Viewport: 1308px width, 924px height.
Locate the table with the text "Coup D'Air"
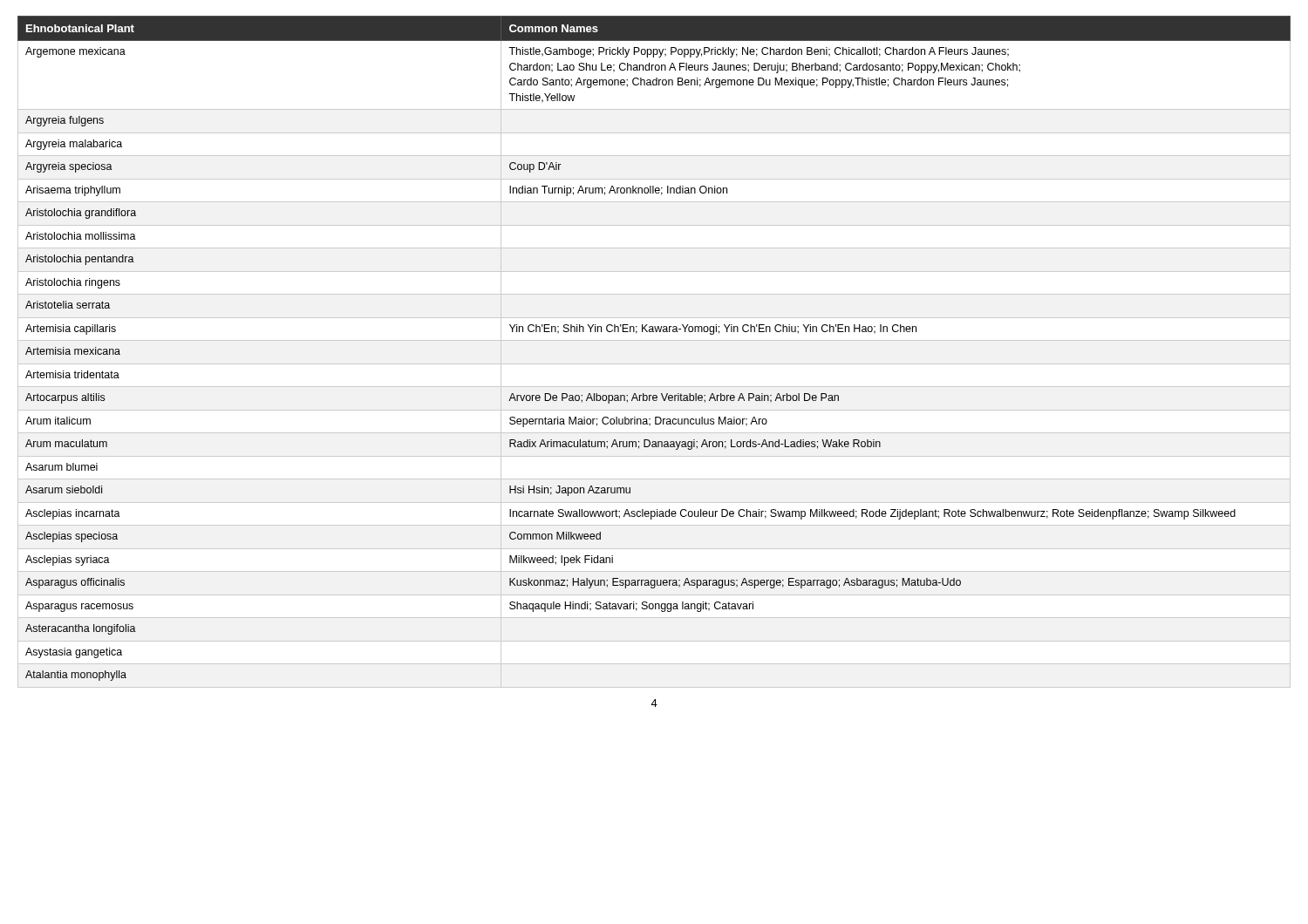pos(654,352)
